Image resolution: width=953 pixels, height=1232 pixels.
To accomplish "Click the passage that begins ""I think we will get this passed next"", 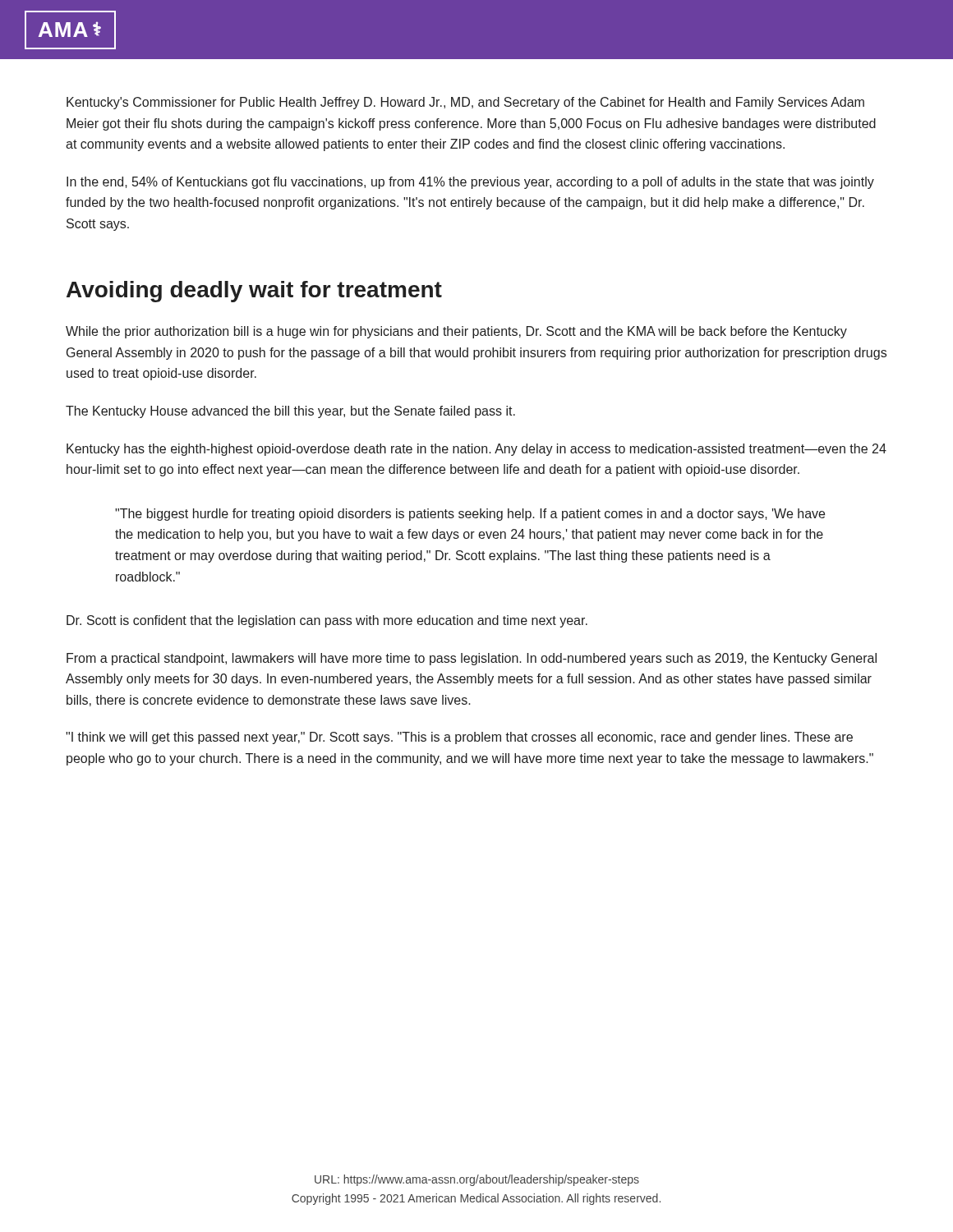I will point(470,748).
